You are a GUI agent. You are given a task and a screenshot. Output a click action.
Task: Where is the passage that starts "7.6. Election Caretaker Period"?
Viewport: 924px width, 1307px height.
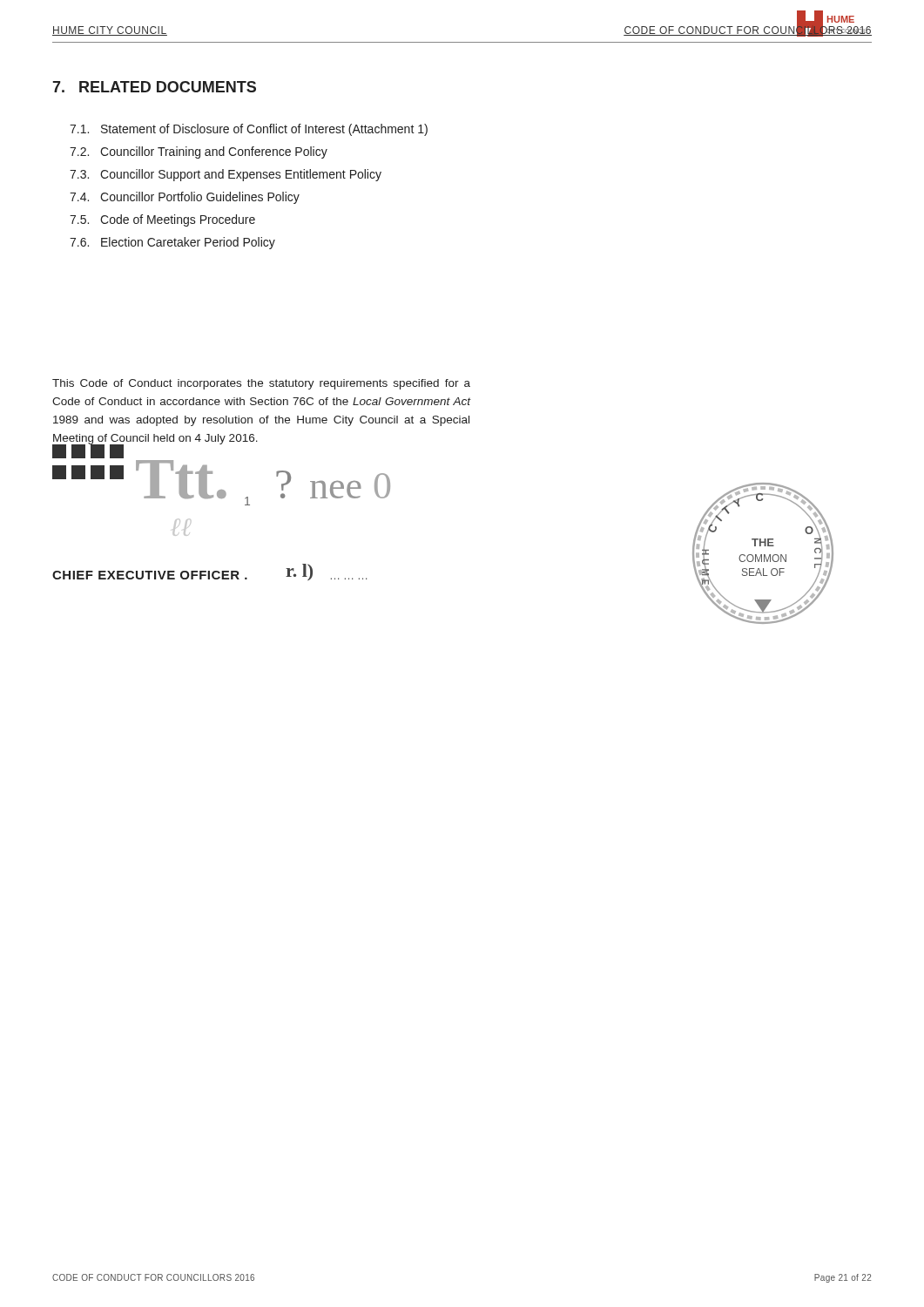point(172,242)
